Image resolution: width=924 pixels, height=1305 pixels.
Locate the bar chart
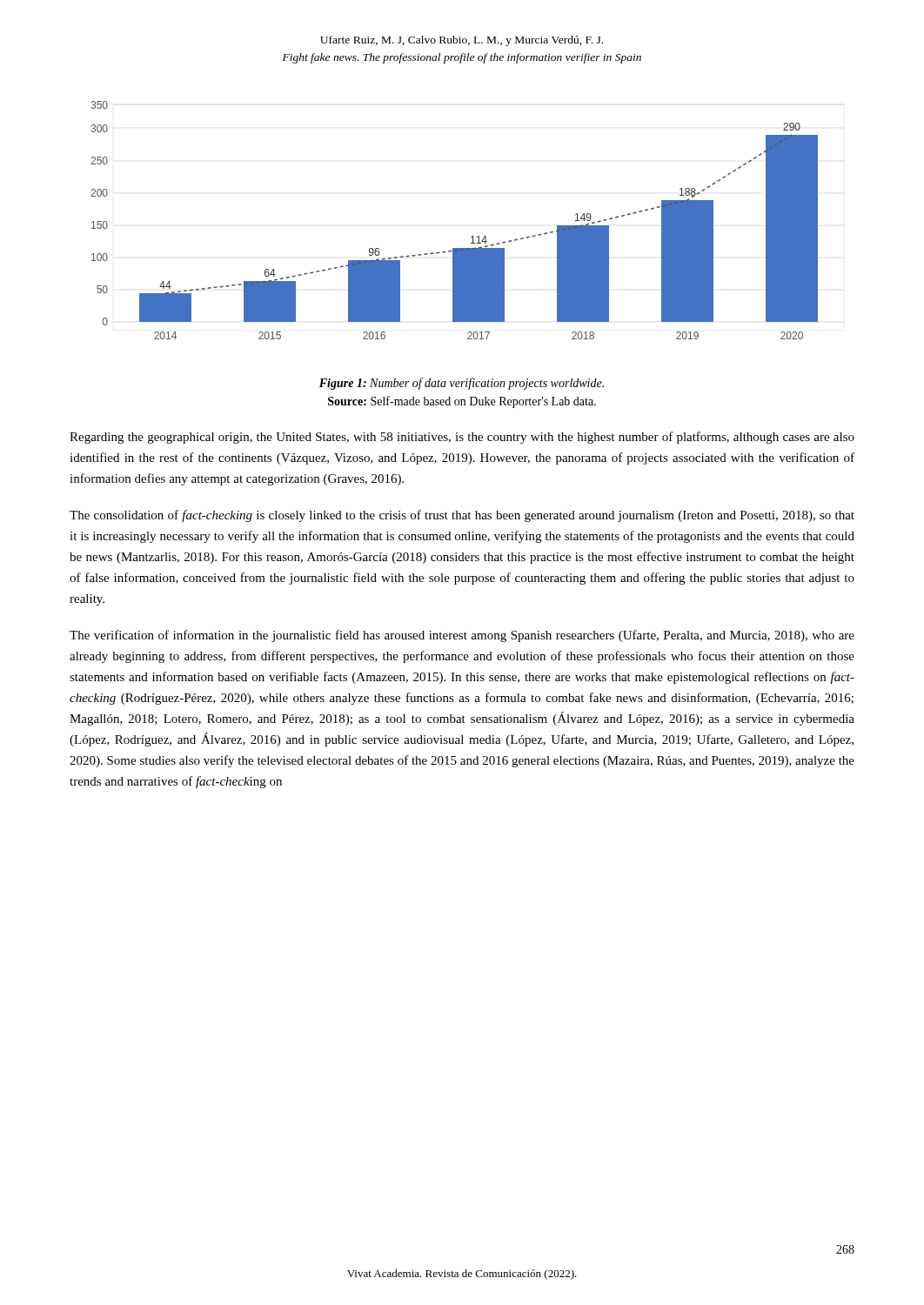point(462,232)
